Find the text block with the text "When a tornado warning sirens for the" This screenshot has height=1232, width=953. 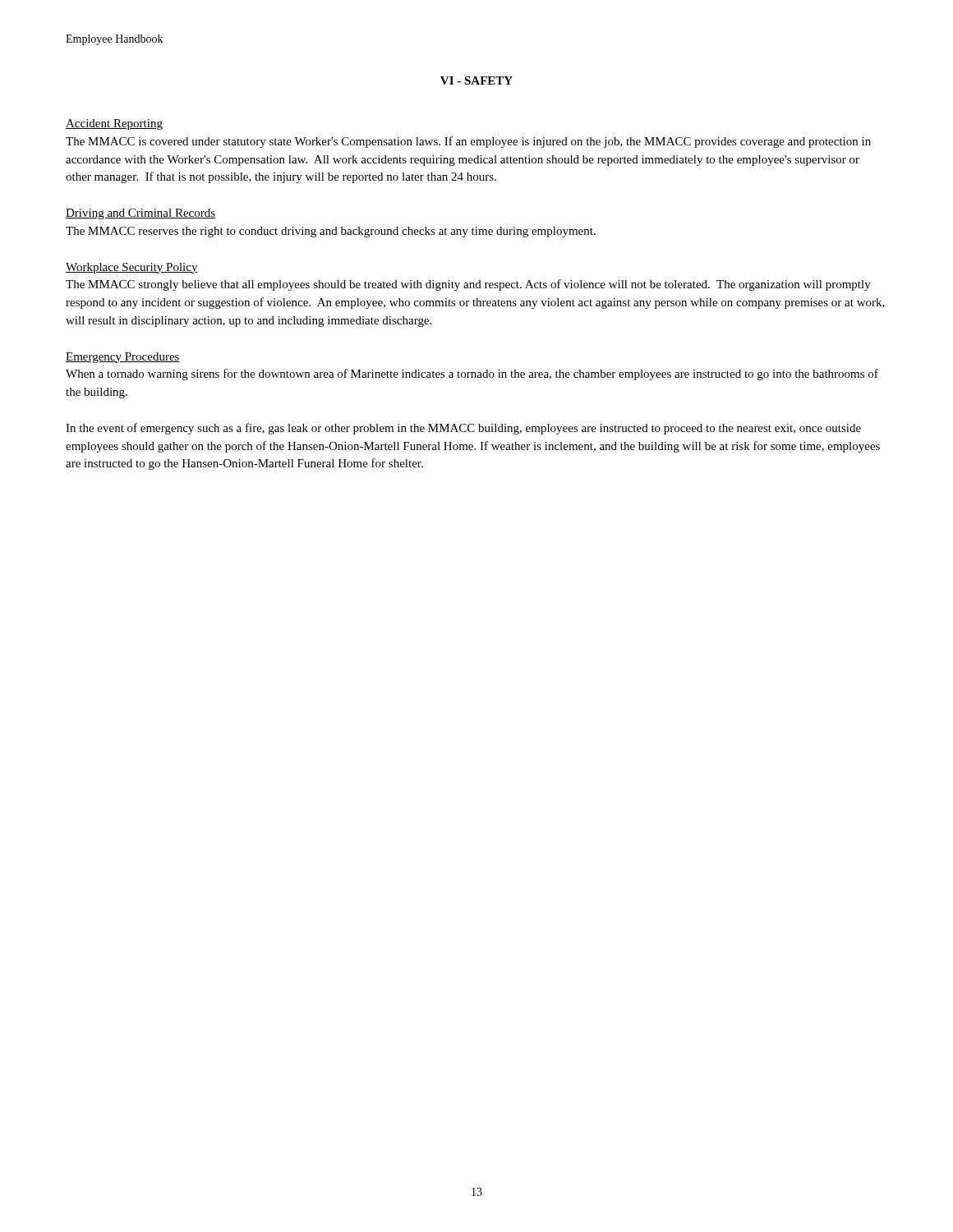pos(472,383)
